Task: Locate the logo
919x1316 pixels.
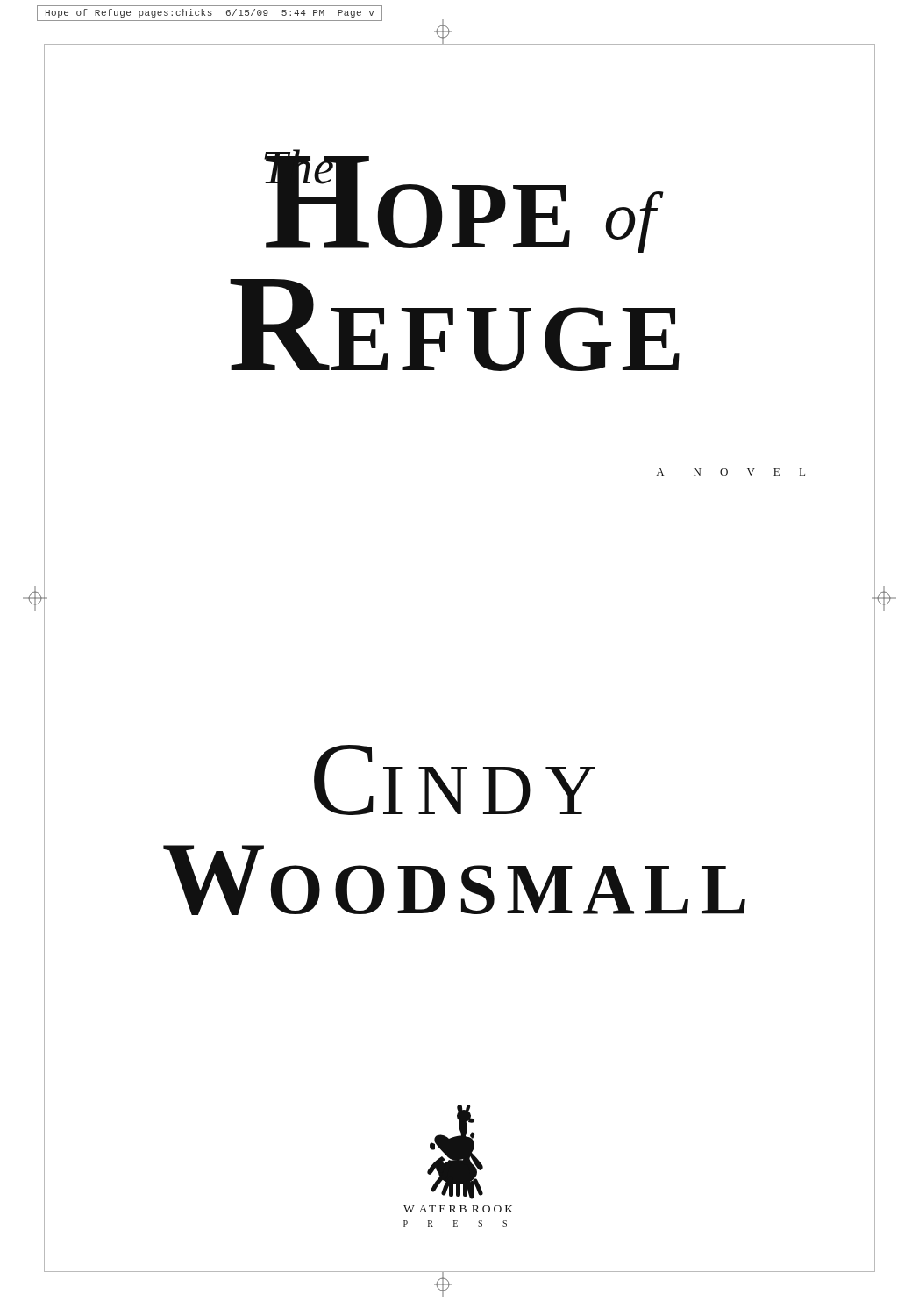Action: coord(460,1167)
